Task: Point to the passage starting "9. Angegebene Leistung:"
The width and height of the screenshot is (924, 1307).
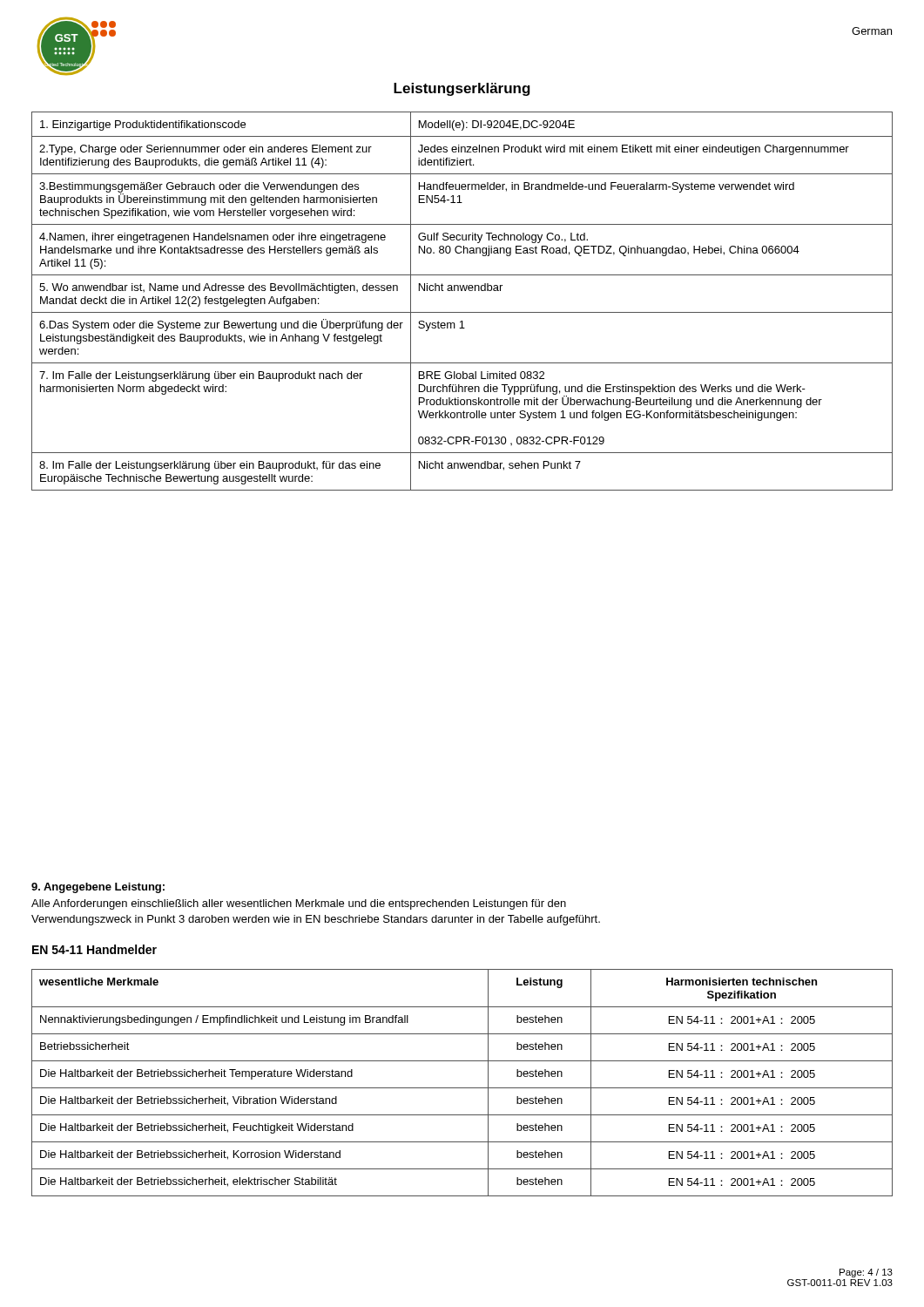Action: [98, 887]
